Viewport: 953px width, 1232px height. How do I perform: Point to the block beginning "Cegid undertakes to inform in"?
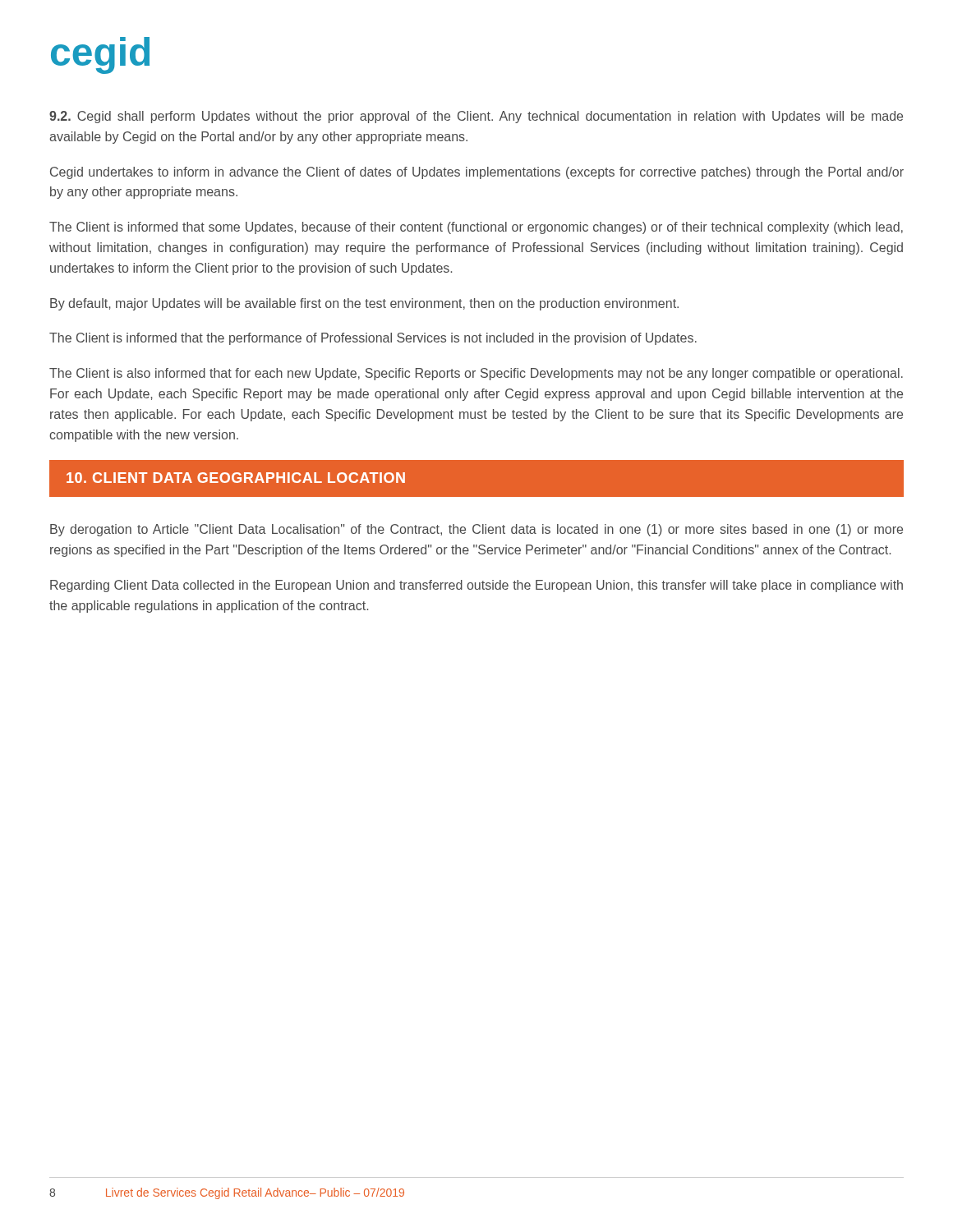click(476, 182)
